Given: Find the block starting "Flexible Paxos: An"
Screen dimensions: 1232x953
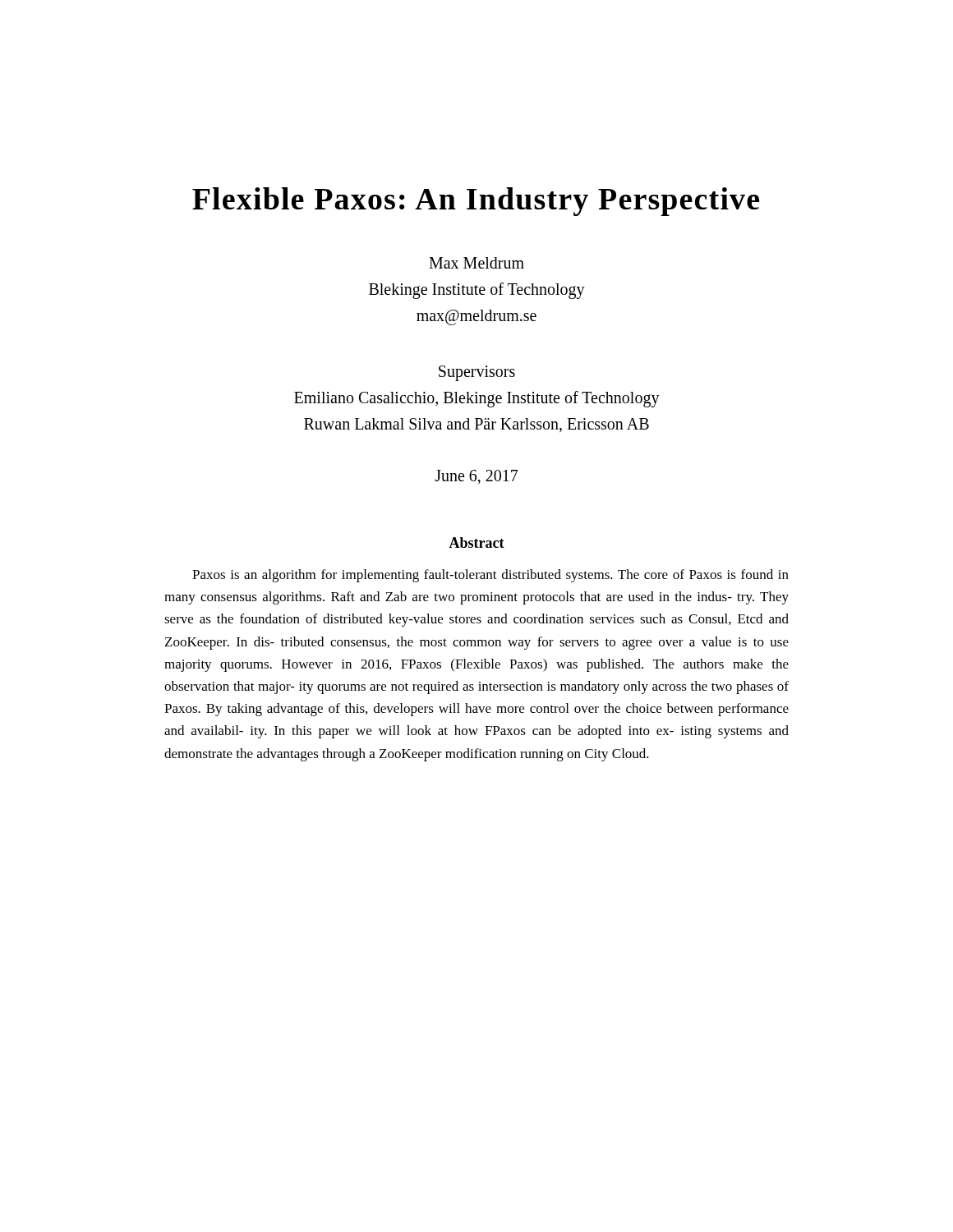Looking at the screenshot, I should click(x=476, y=199).
